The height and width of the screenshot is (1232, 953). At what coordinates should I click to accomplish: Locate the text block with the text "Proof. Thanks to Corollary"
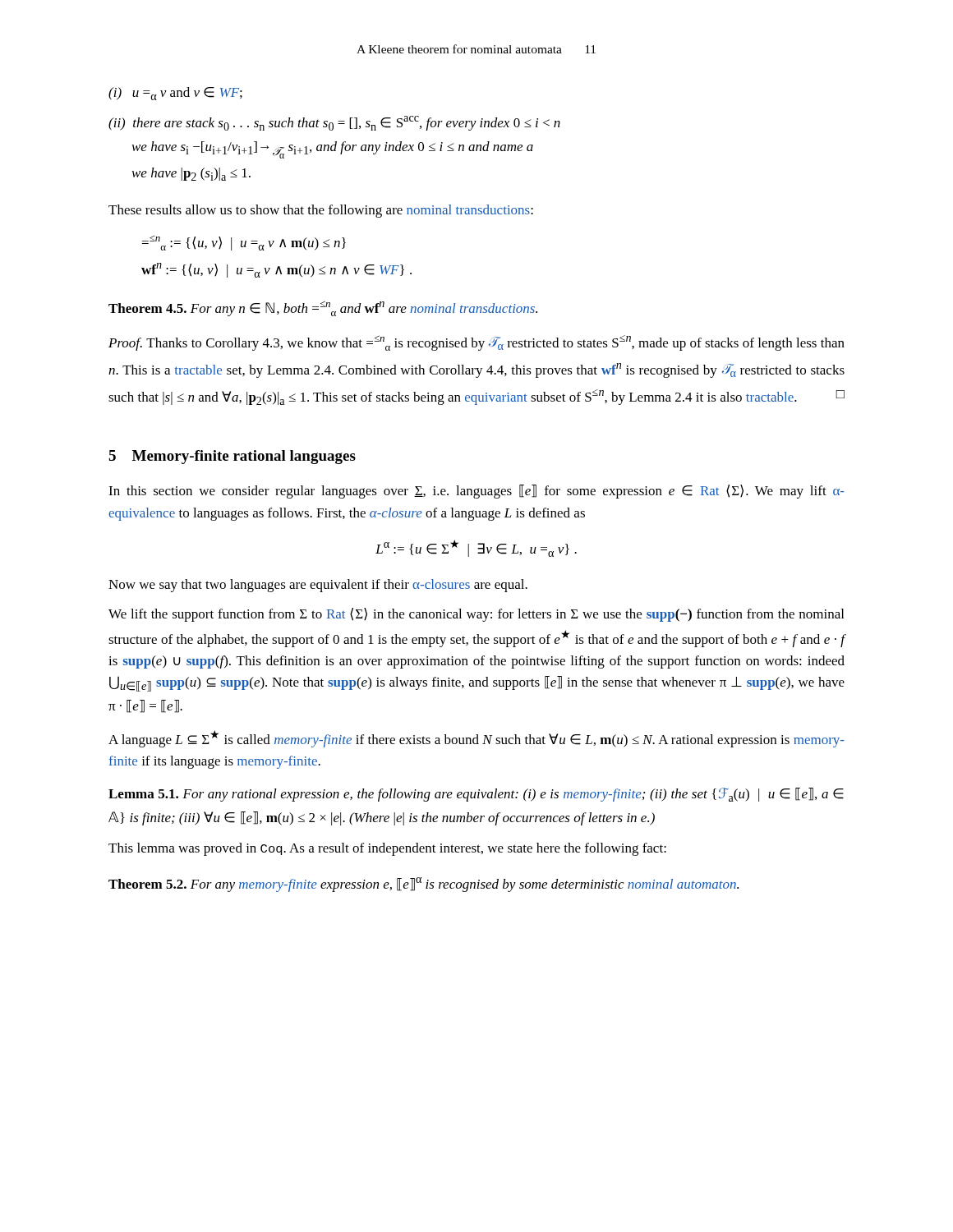476,370
